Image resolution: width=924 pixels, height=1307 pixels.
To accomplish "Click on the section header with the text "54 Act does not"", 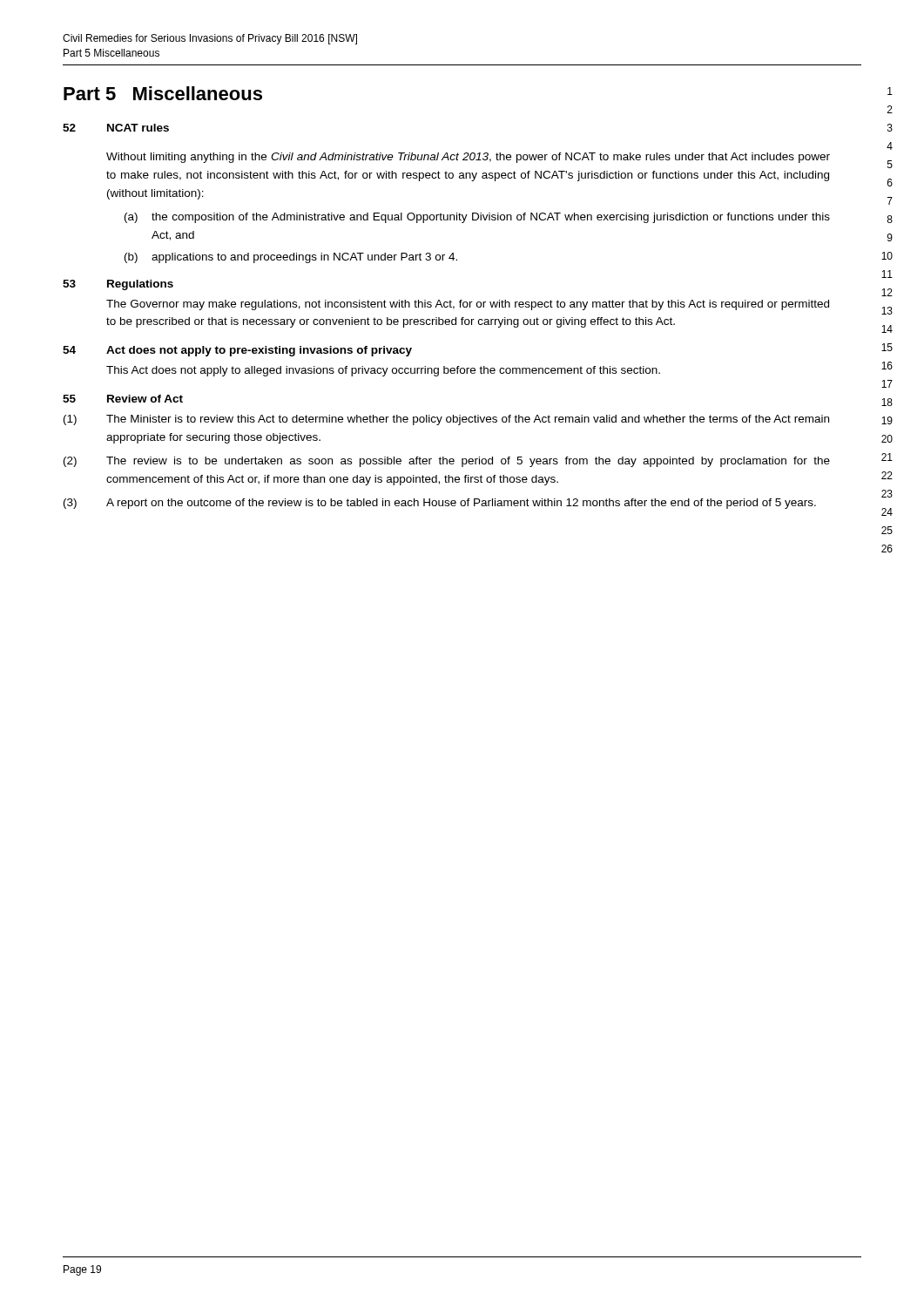I will (237, 351).
